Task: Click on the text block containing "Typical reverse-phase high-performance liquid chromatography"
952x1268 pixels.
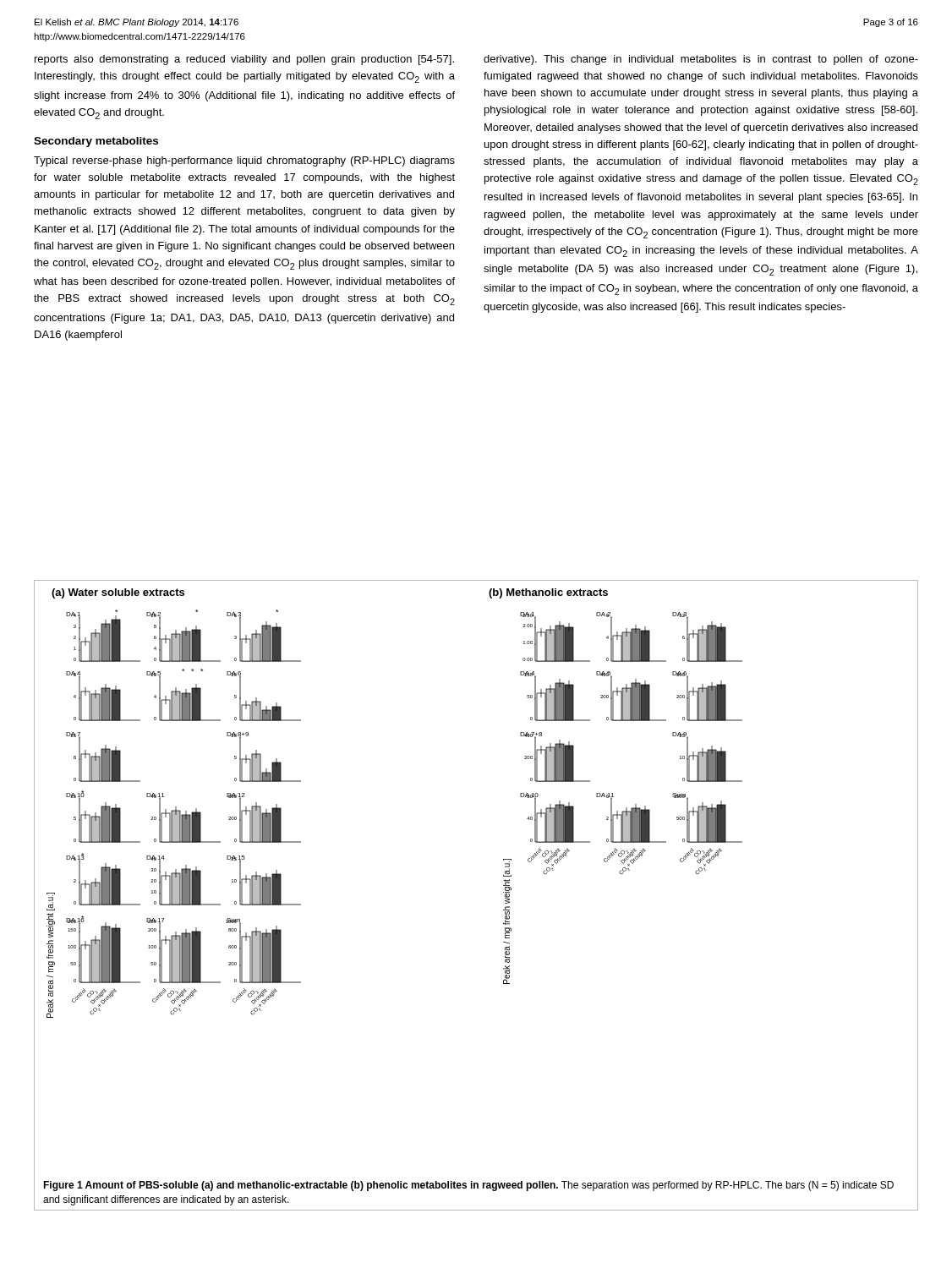Action: tap(244, 247)
